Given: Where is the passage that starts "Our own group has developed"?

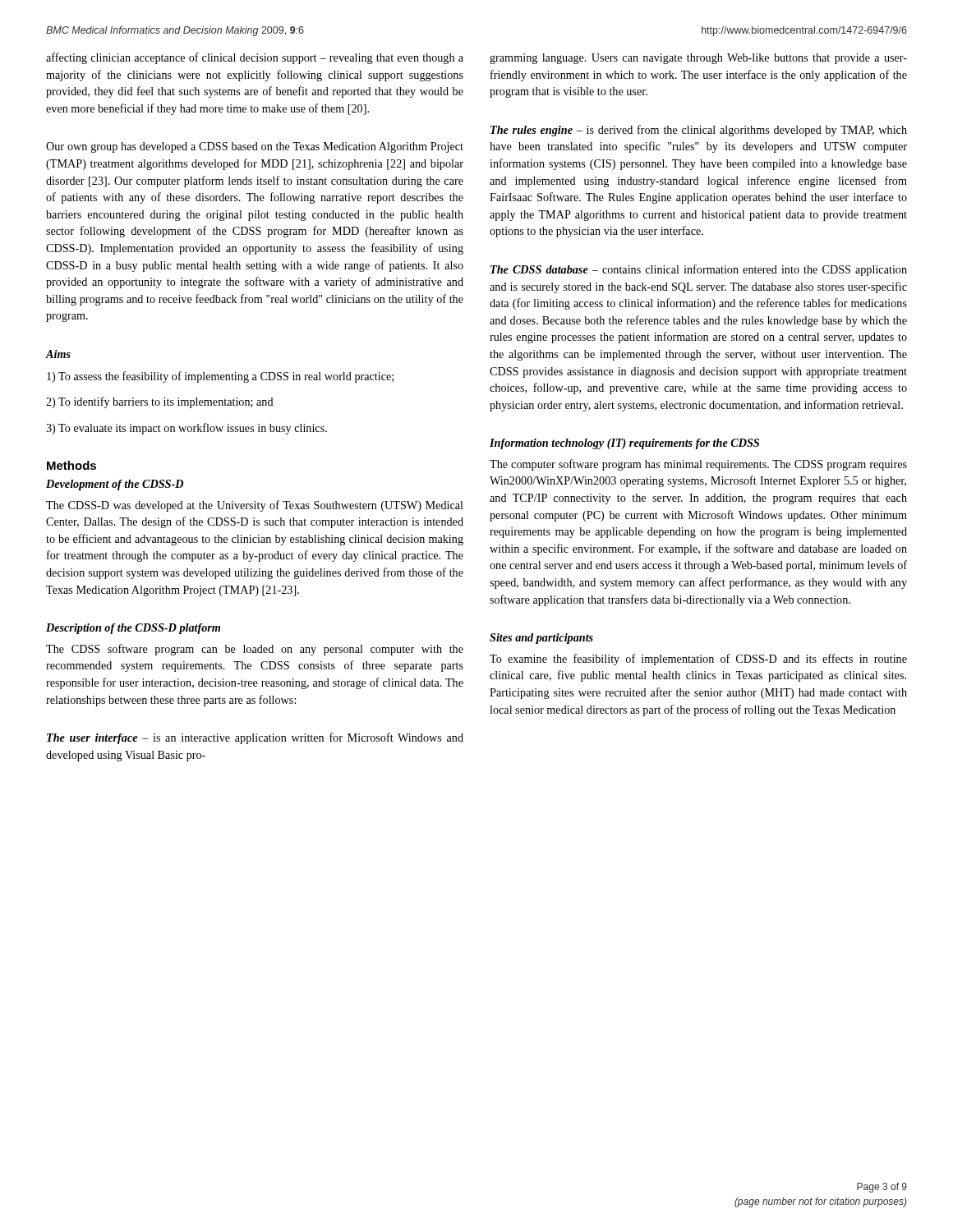Looking at the screenshot, I should 255,231.
